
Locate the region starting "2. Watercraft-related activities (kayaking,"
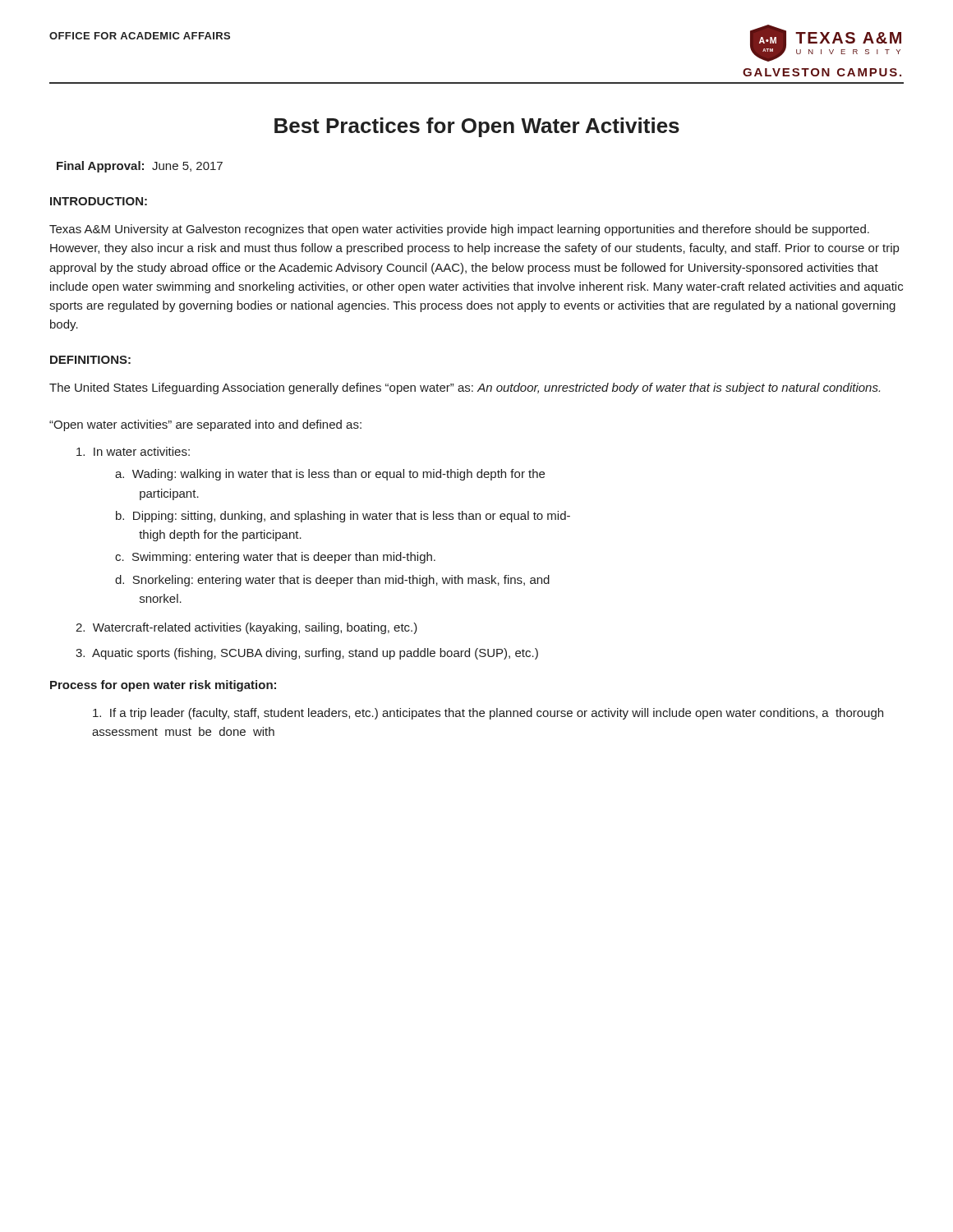coord(247,627)
